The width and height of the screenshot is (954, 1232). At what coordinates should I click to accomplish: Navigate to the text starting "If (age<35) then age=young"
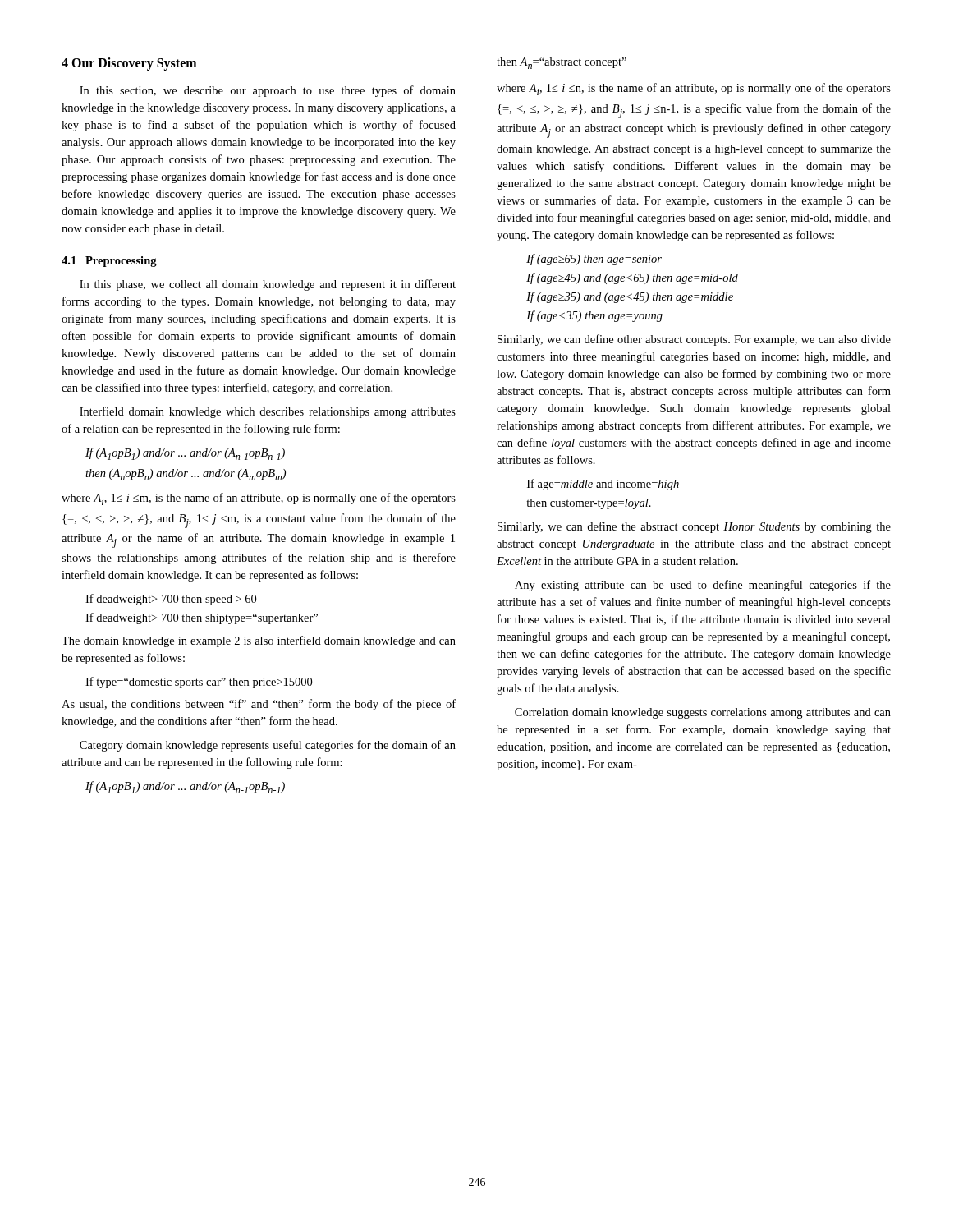[x=595, y=315]
